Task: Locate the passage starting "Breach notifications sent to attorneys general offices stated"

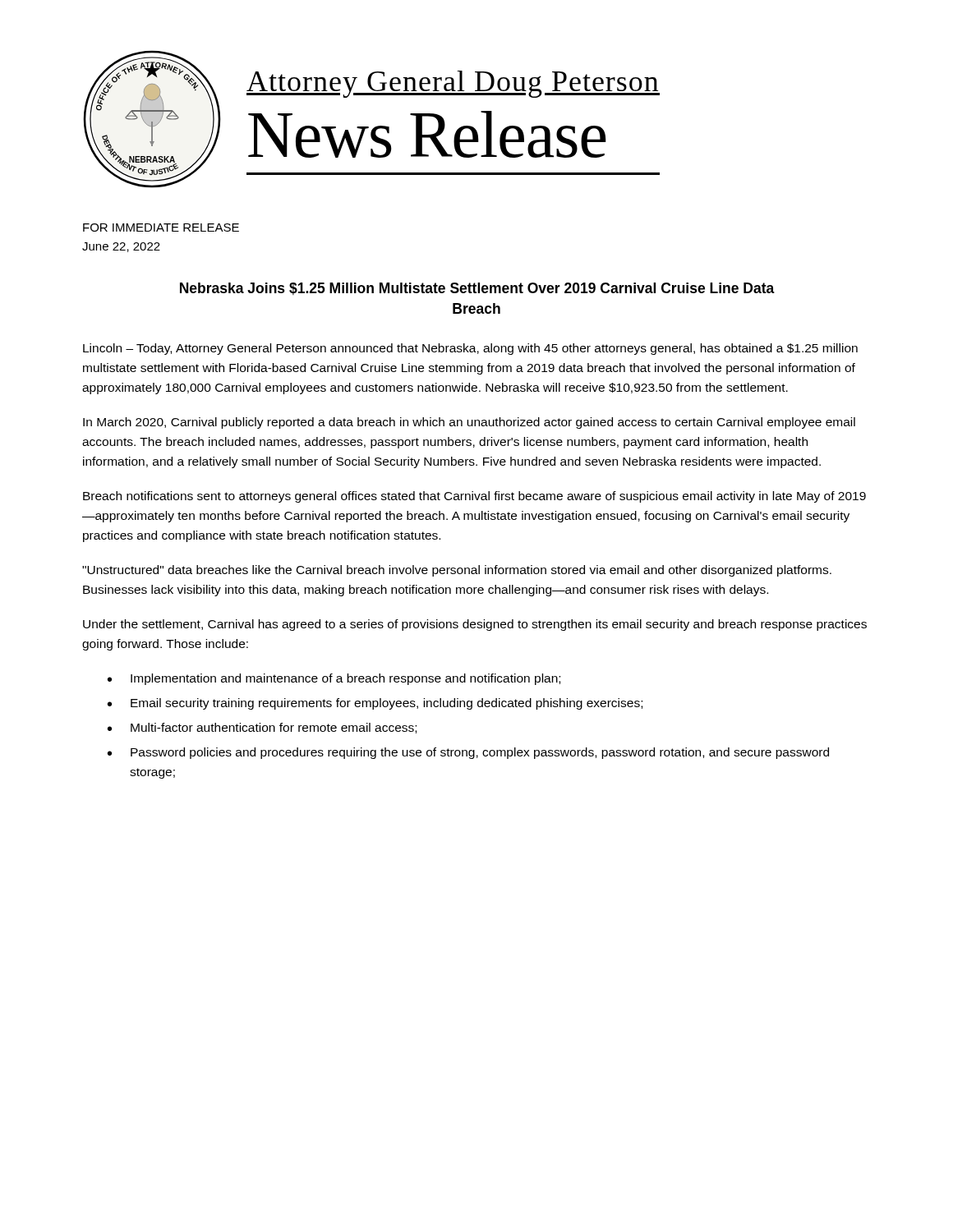Action: [x=474, y=515]
